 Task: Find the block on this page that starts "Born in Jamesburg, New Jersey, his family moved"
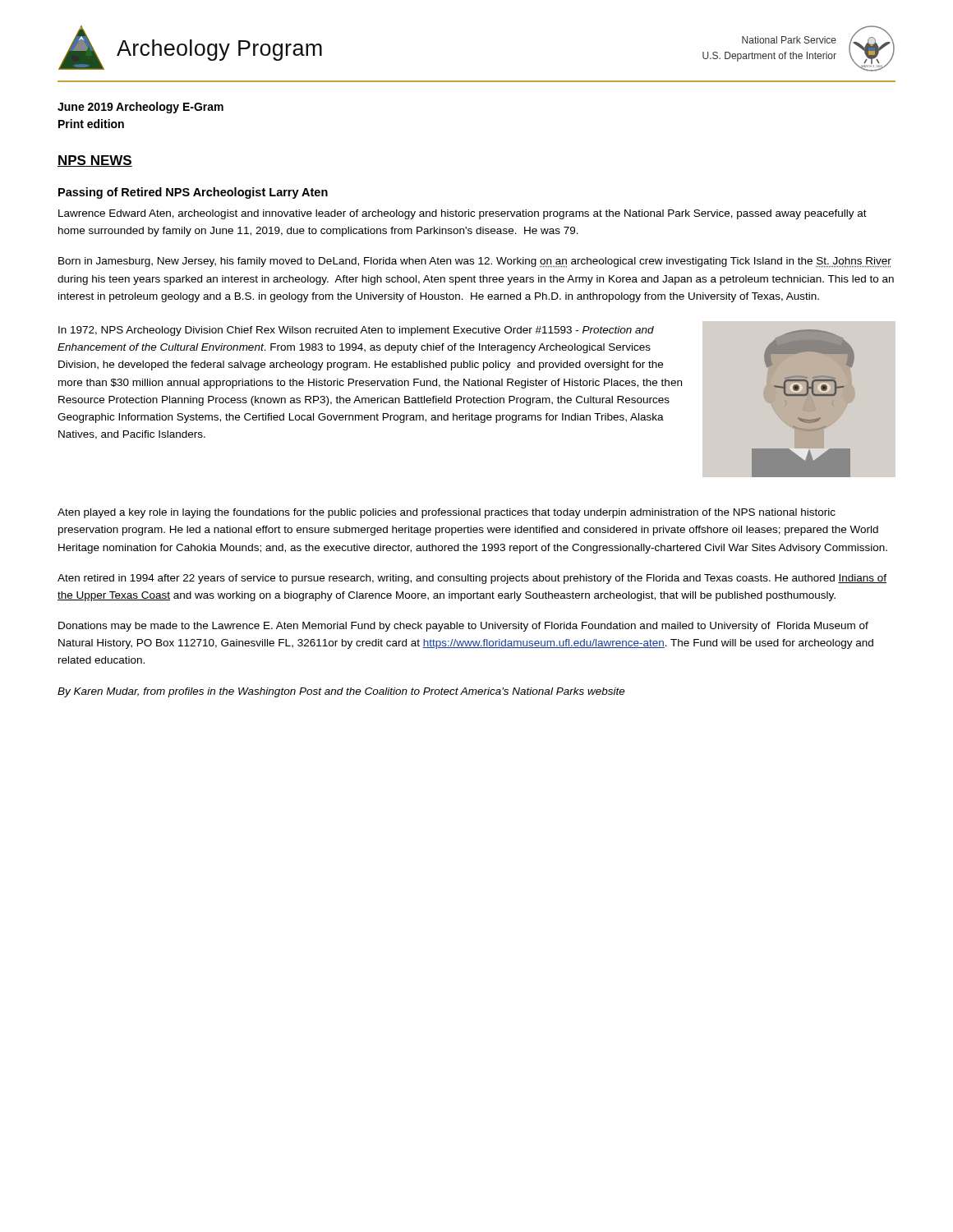[x=476, y=278]
